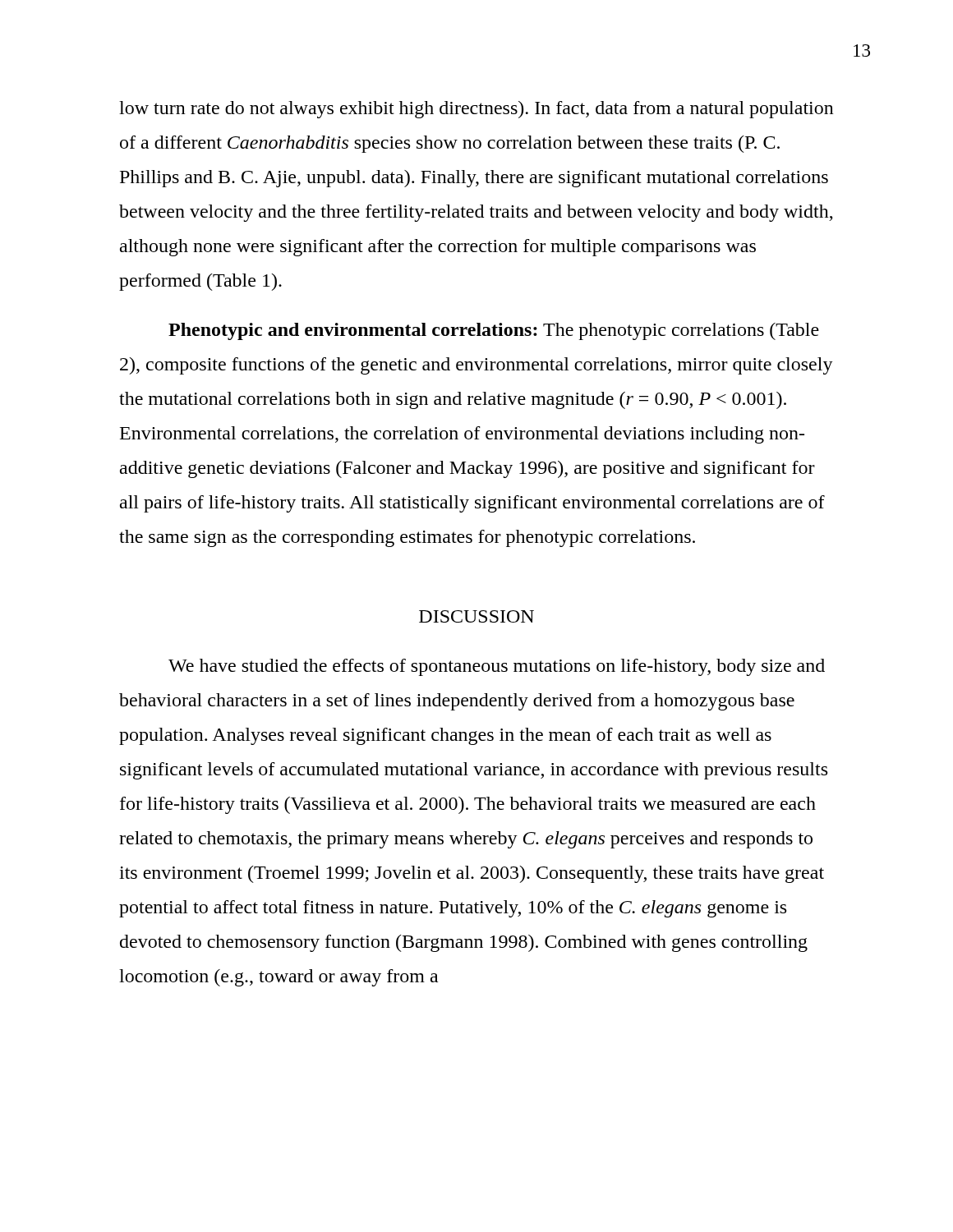Click the passage that begins "We have studied the effects of spontaneous"
Screen dimensions: 1232x953
497,667
